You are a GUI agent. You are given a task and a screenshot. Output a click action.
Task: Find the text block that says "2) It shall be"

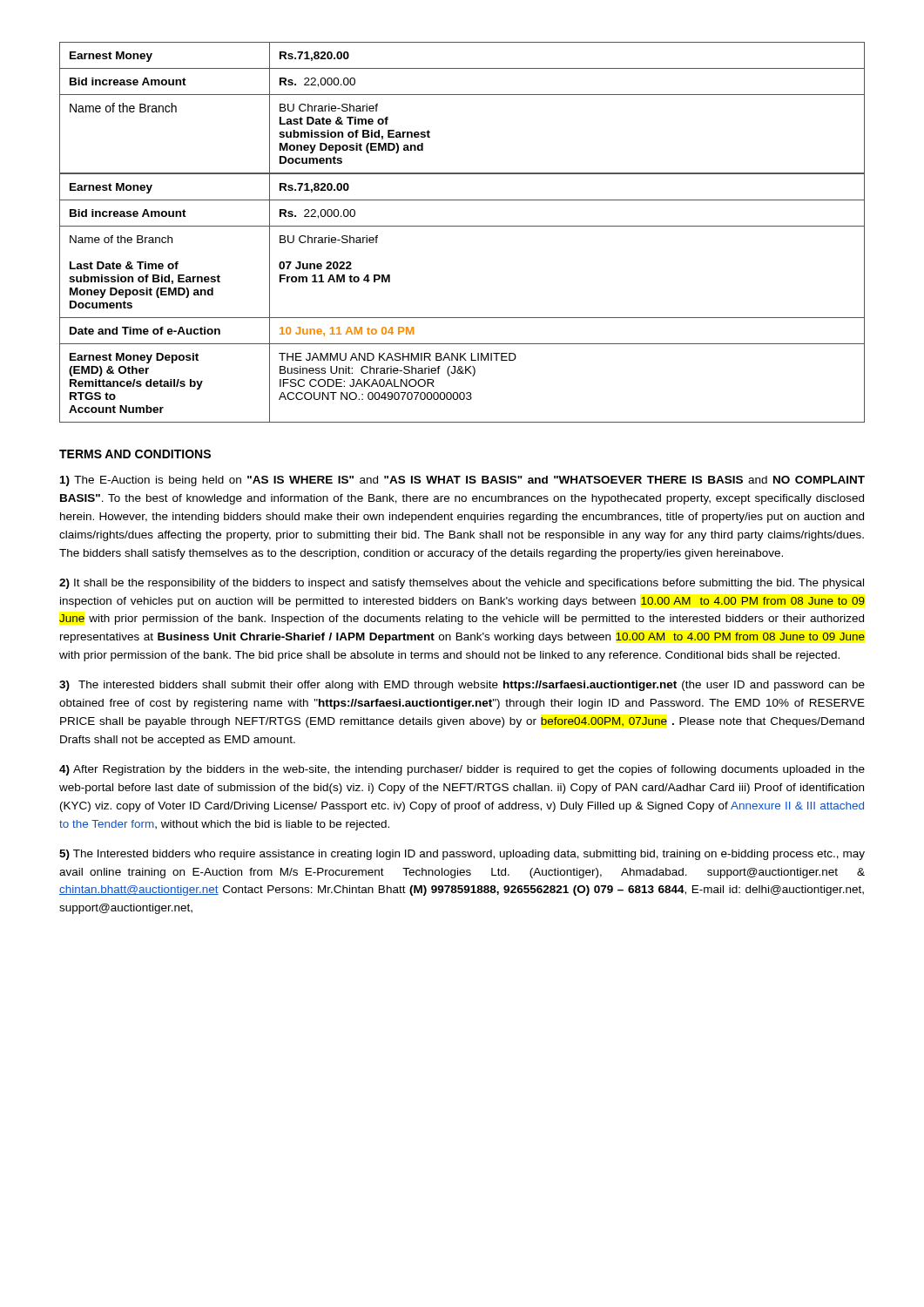coord(462,619)
